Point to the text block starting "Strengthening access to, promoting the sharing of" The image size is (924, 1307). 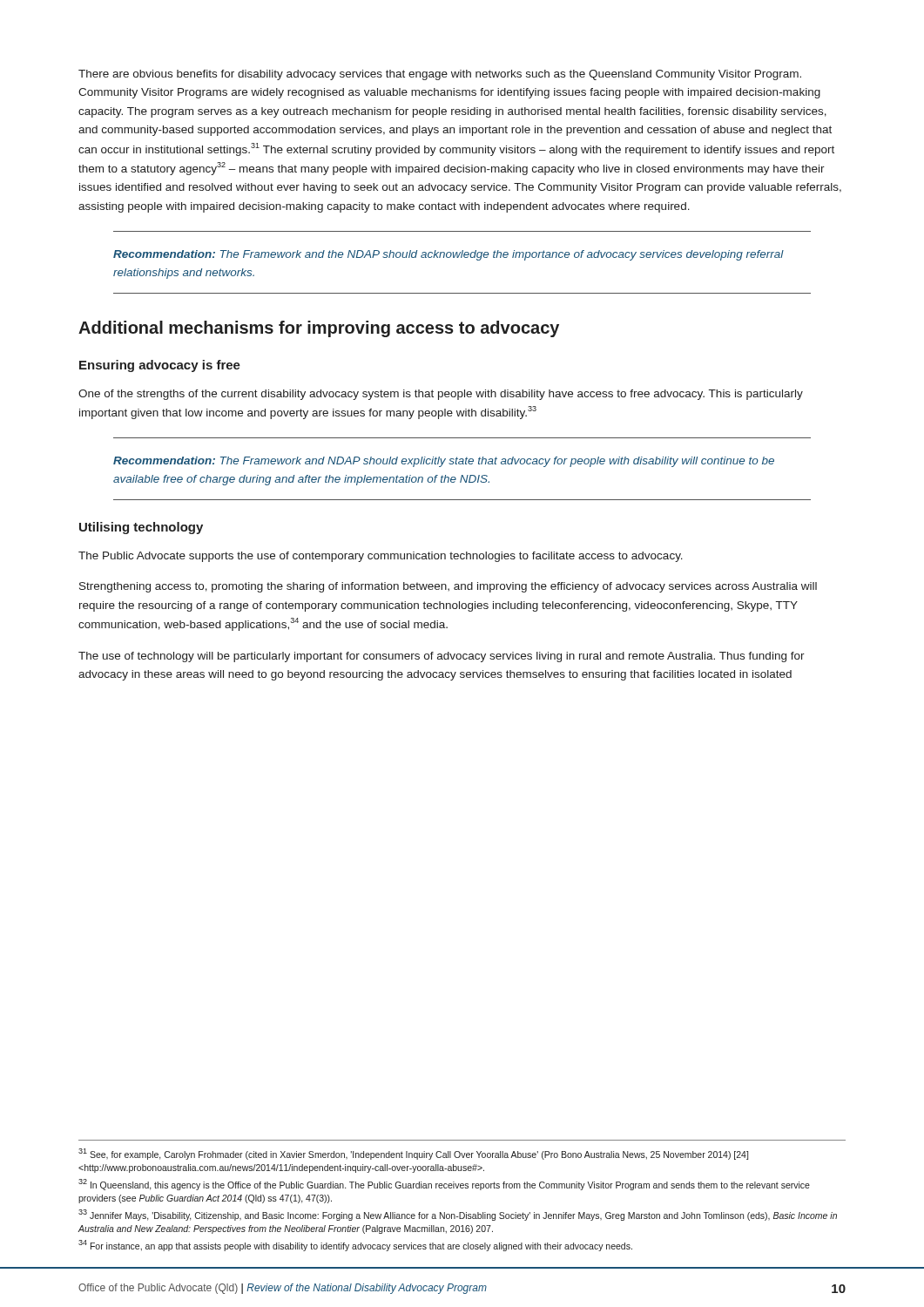pyautogui.click(x=462, y=605)
